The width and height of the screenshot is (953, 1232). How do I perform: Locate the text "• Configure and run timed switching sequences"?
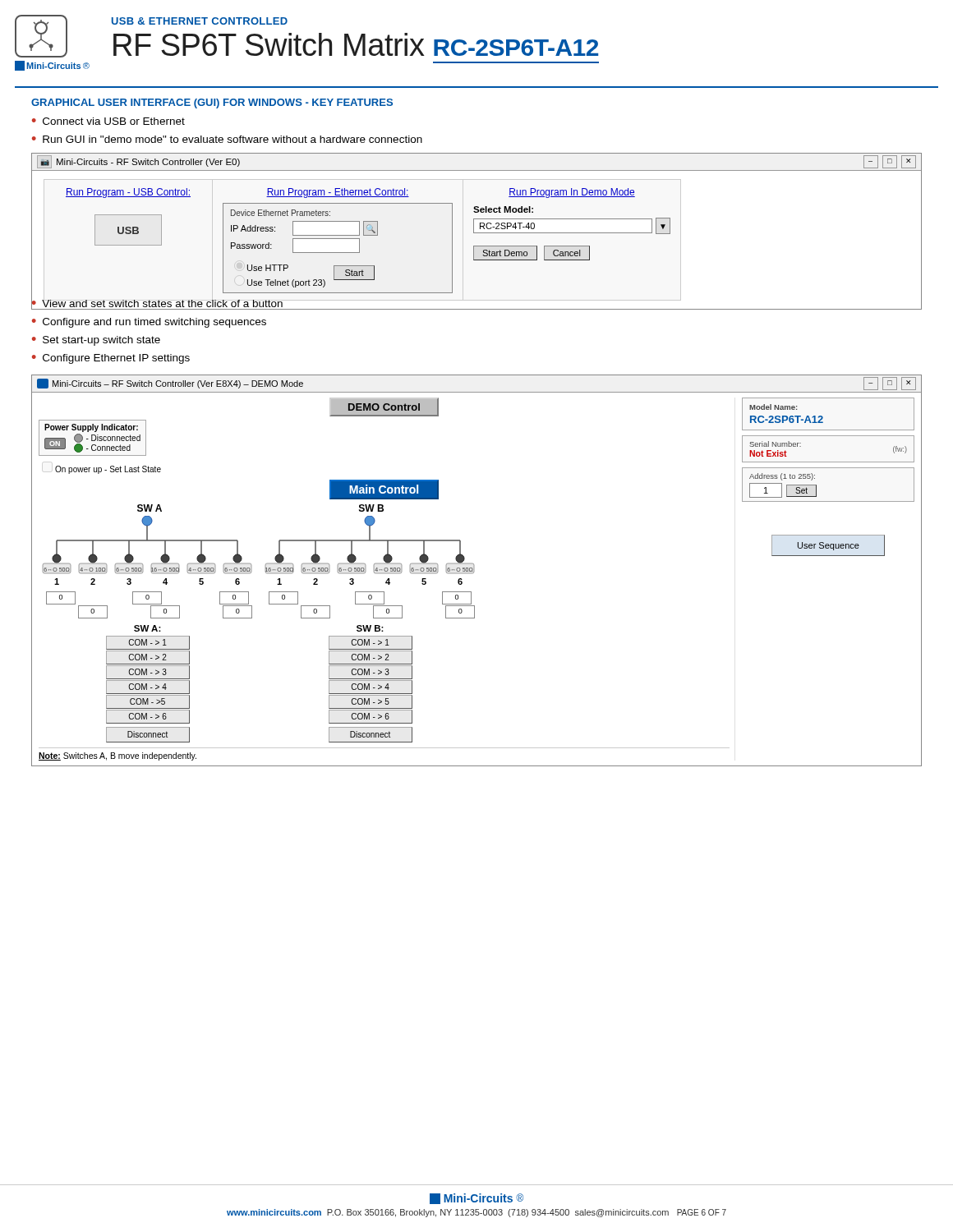click(x=149, y=322)
